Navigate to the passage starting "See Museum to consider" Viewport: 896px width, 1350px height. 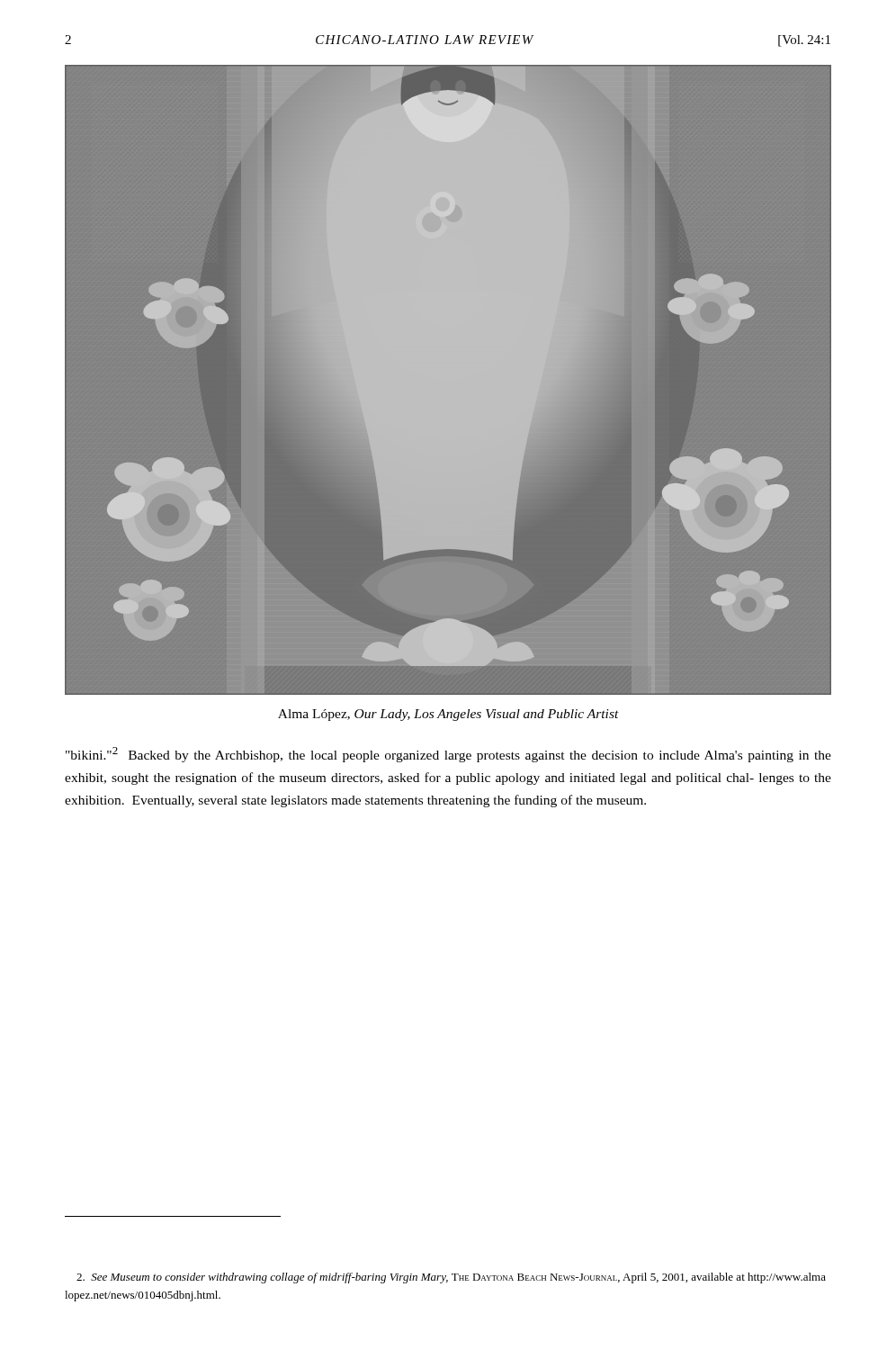[445, 1285]
